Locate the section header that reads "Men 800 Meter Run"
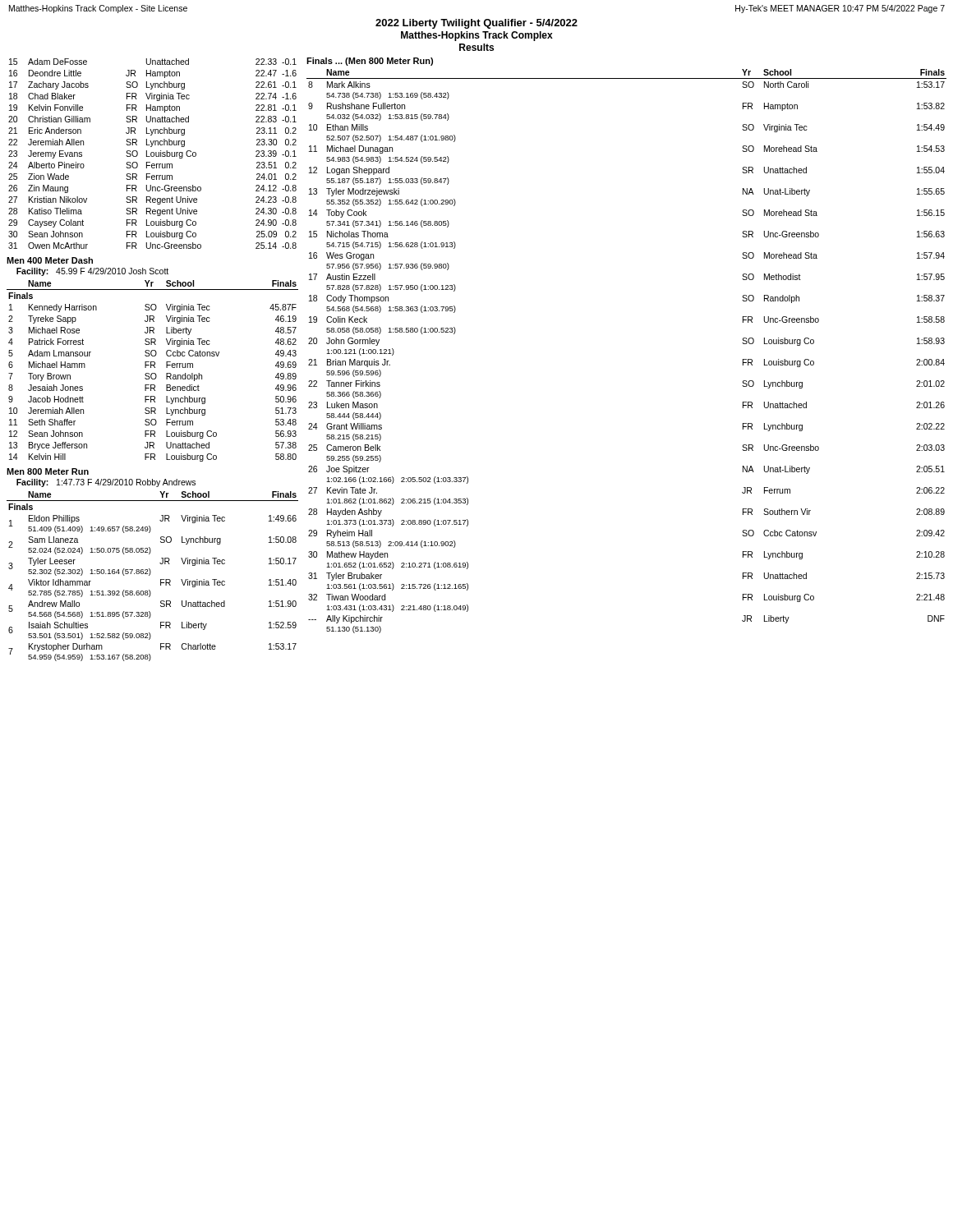Screen dimensions: 1232x953 pos(48,471)
